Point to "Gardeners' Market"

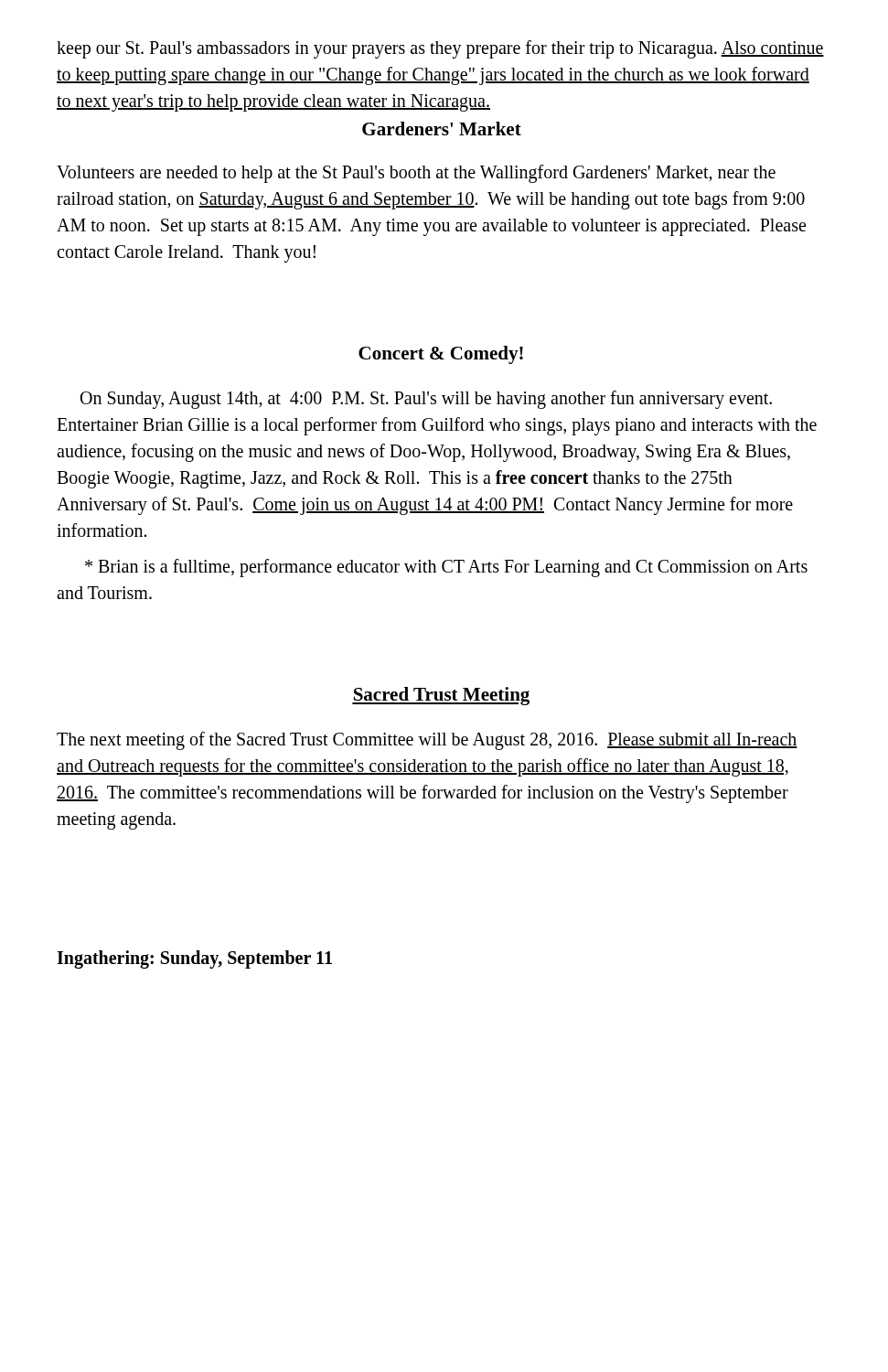441,129
